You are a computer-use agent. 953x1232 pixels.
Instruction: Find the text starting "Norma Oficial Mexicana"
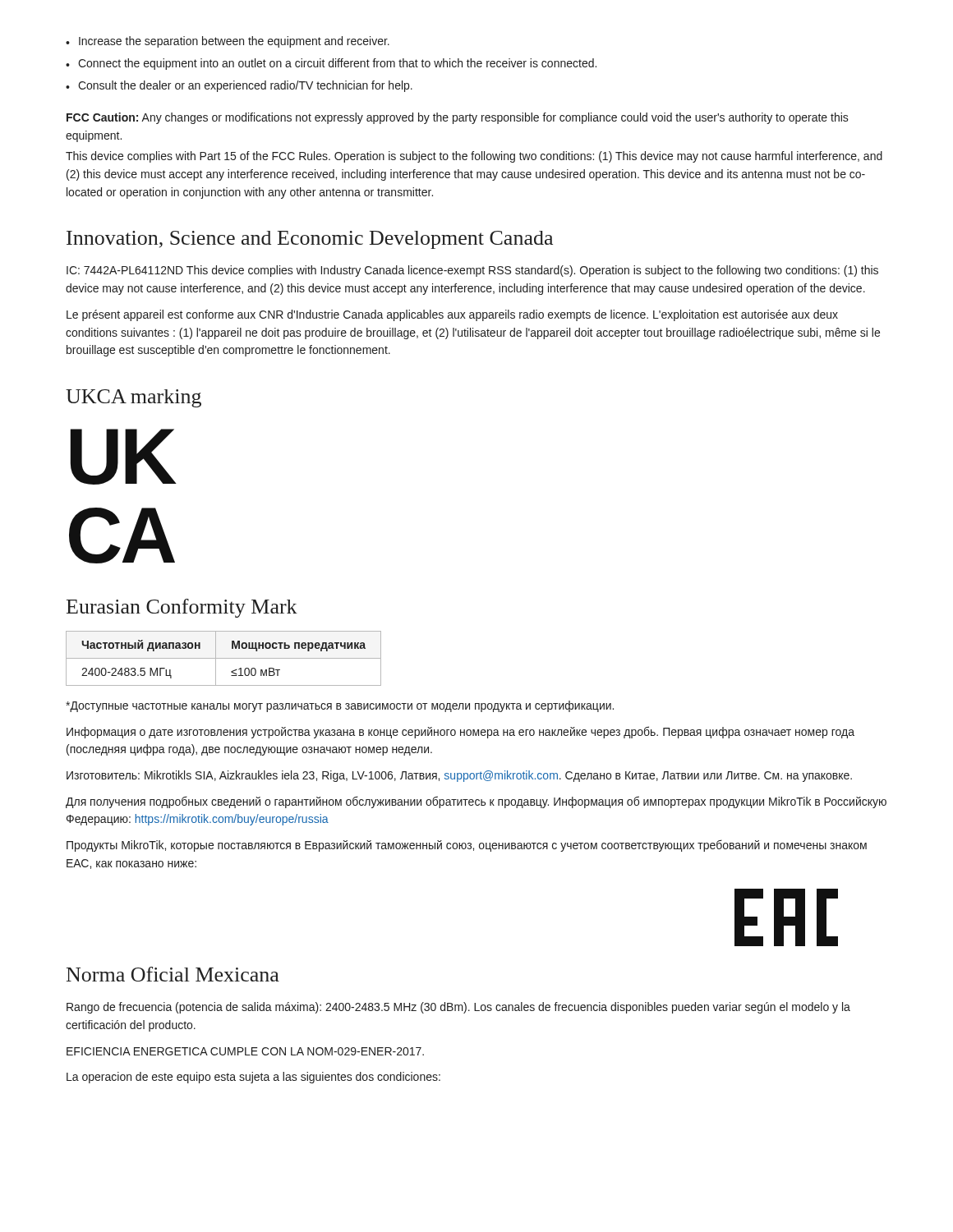172,975
